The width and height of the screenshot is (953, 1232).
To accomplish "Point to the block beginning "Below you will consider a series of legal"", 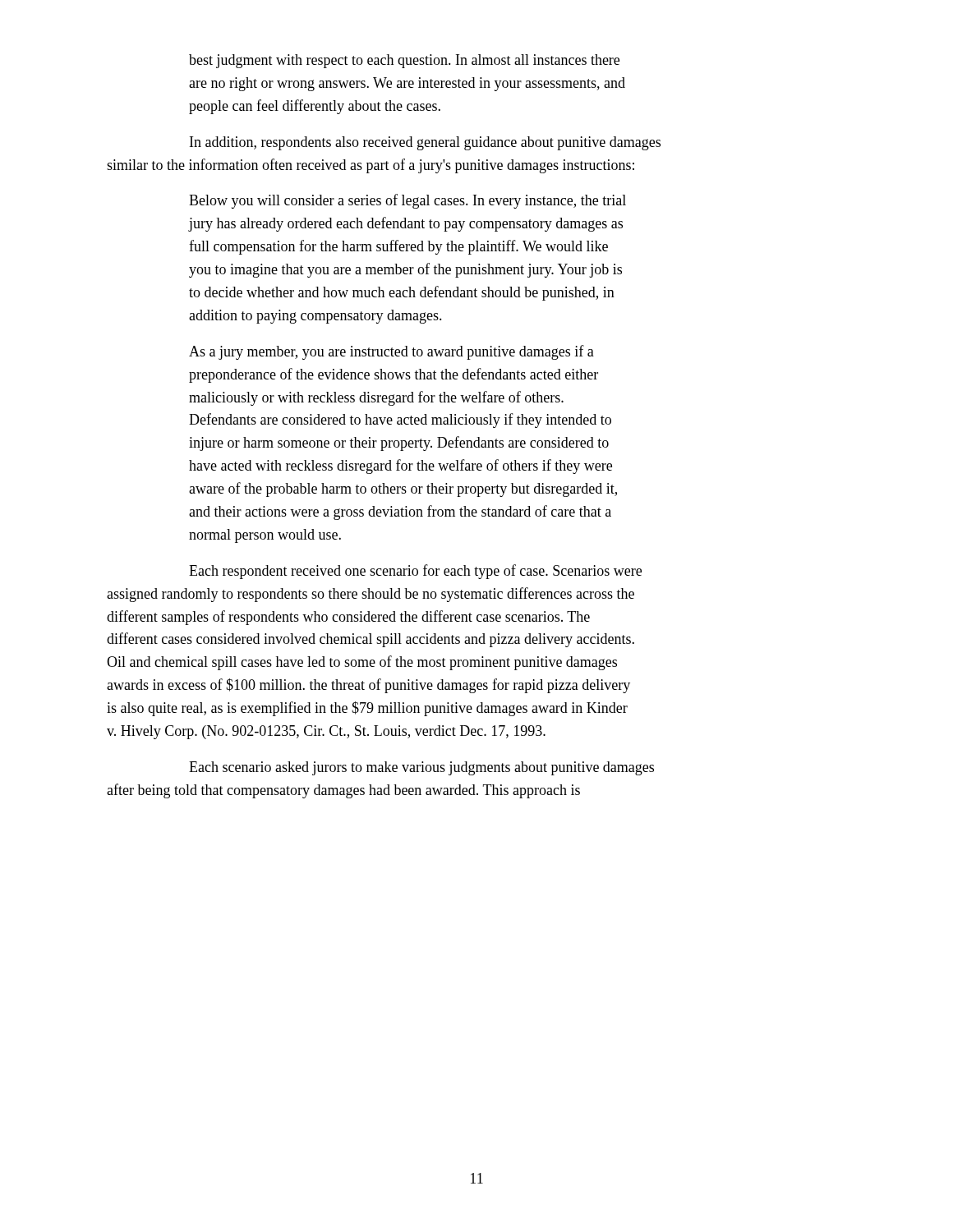I will (x=493, y=259).
